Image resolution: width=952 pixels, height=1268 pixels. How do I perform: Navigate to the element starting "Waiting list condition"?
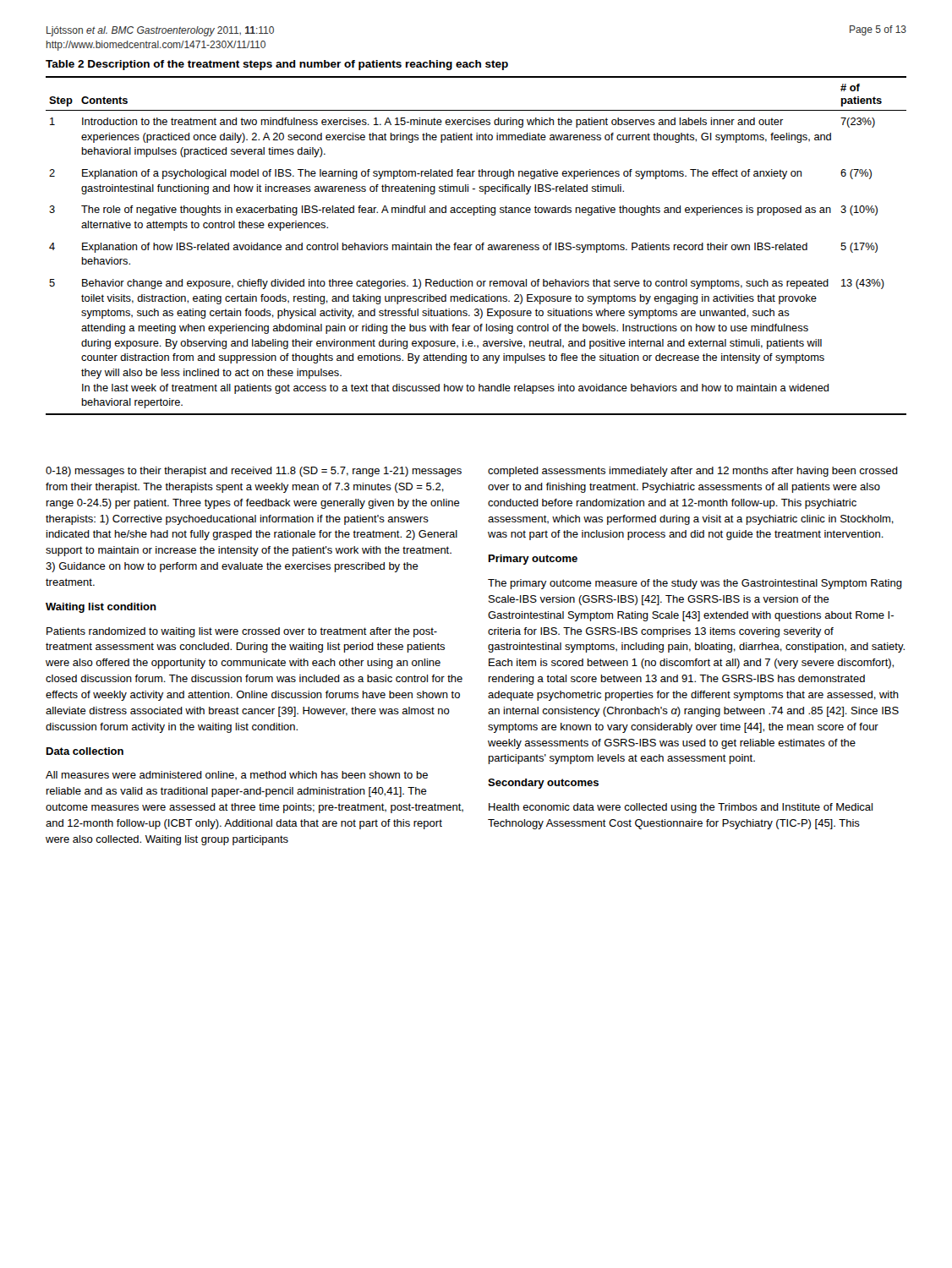[x=101, y=606]
